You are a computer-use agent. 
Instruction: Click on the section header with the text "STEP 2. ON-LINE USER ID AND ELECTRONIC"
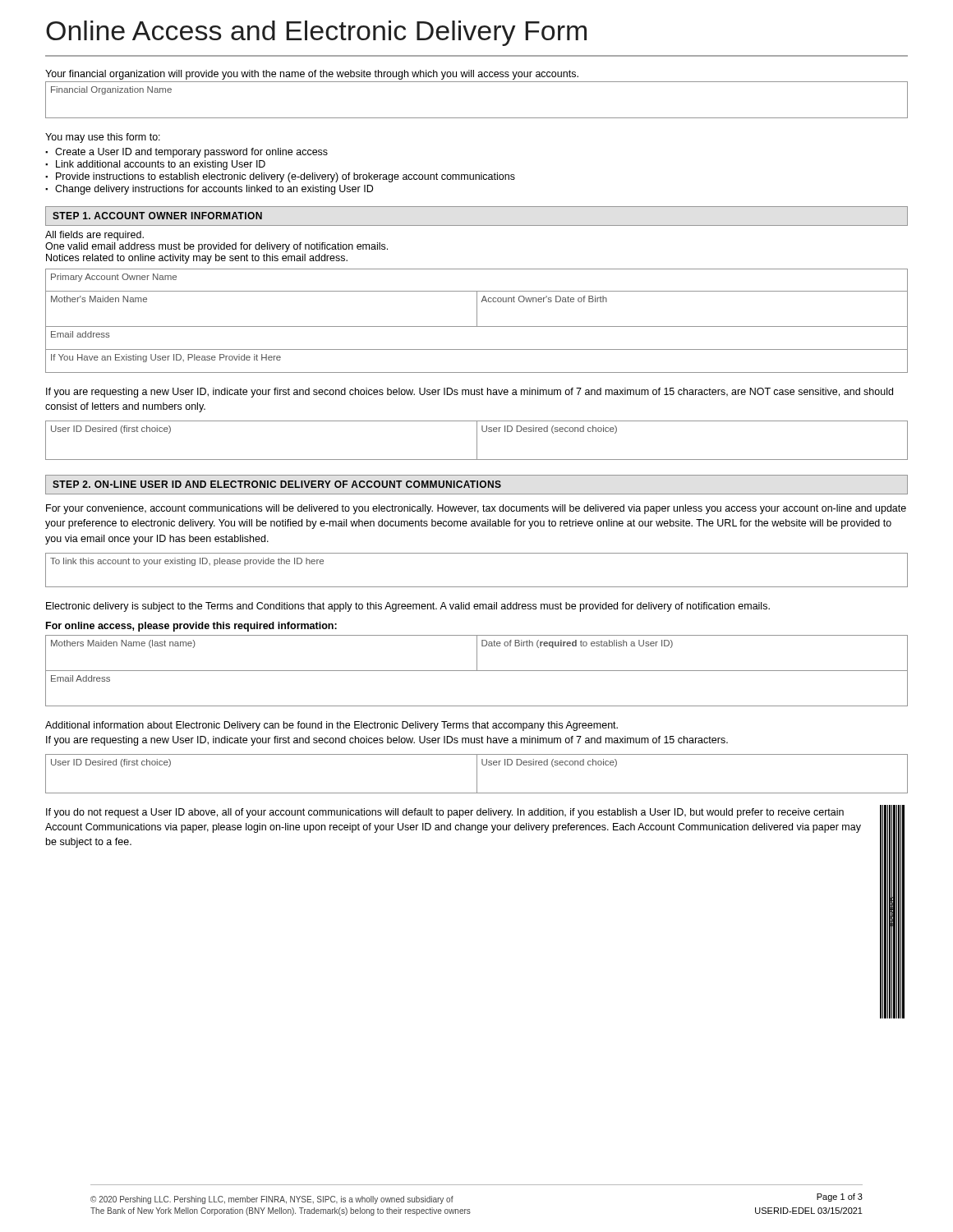point(277,485)
